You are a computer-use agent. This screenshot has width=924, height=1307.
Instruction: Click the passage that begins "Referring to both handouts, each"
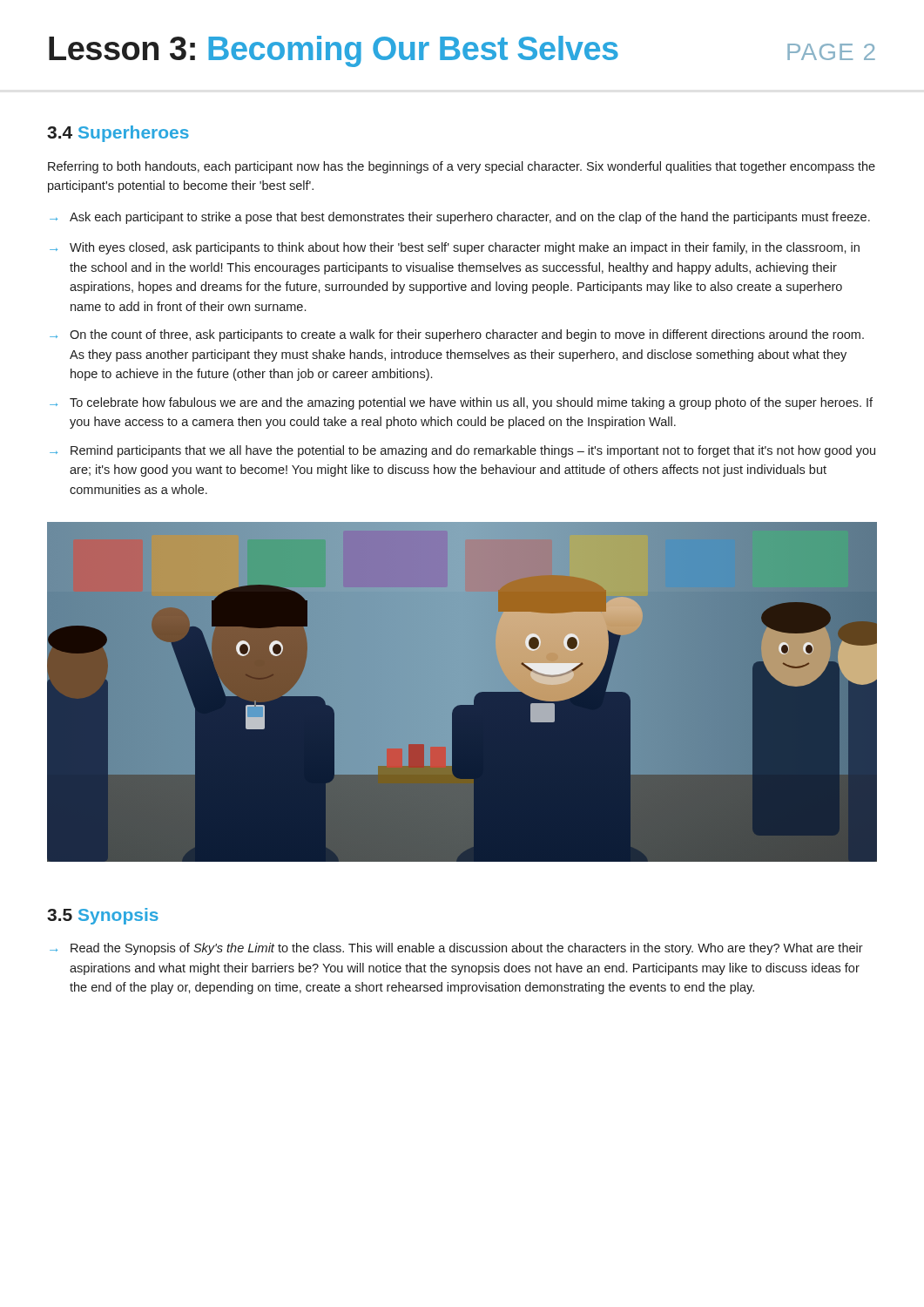[462, 176]
